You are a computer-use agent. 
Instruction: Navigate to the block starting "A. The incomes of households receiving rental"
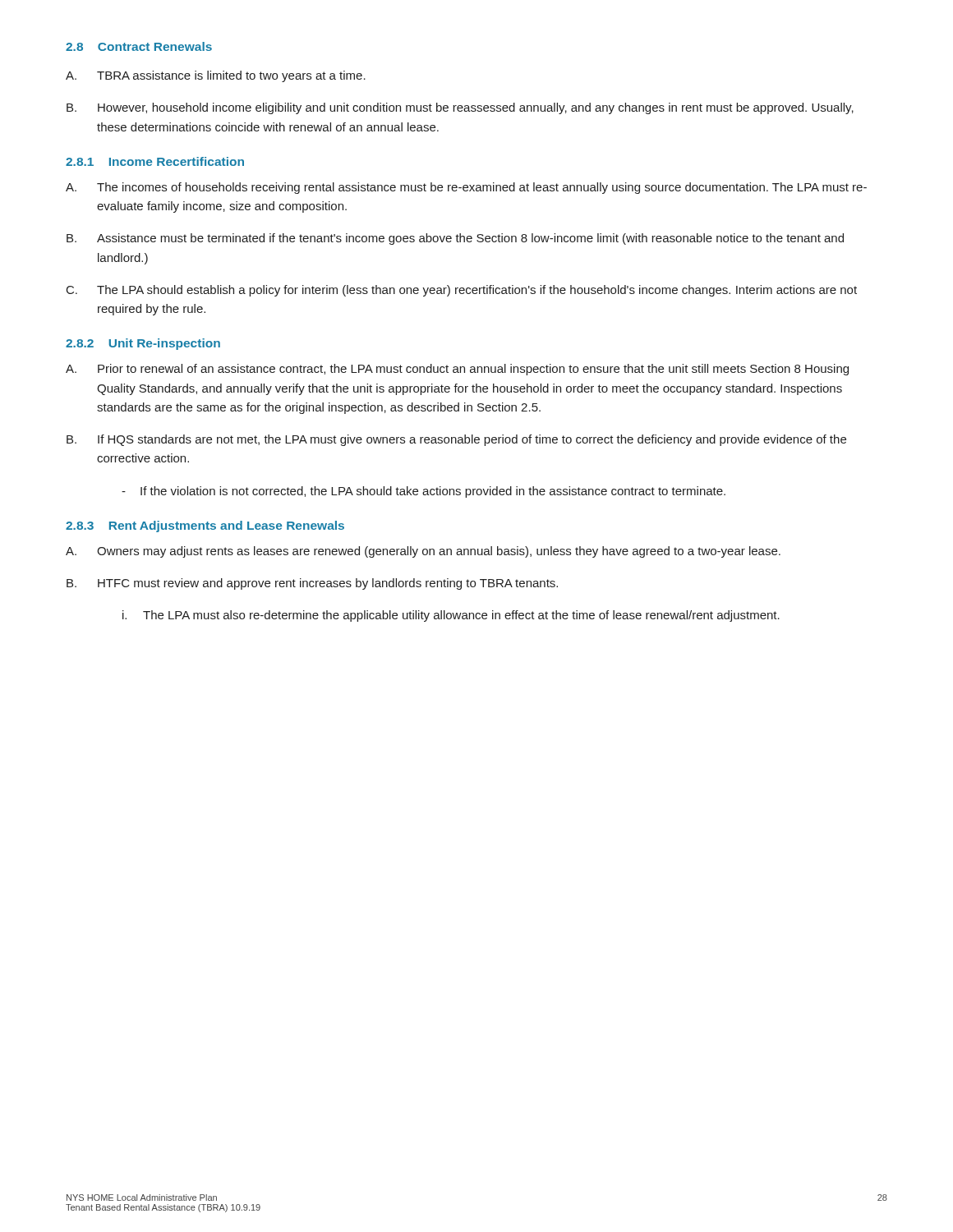476,196
